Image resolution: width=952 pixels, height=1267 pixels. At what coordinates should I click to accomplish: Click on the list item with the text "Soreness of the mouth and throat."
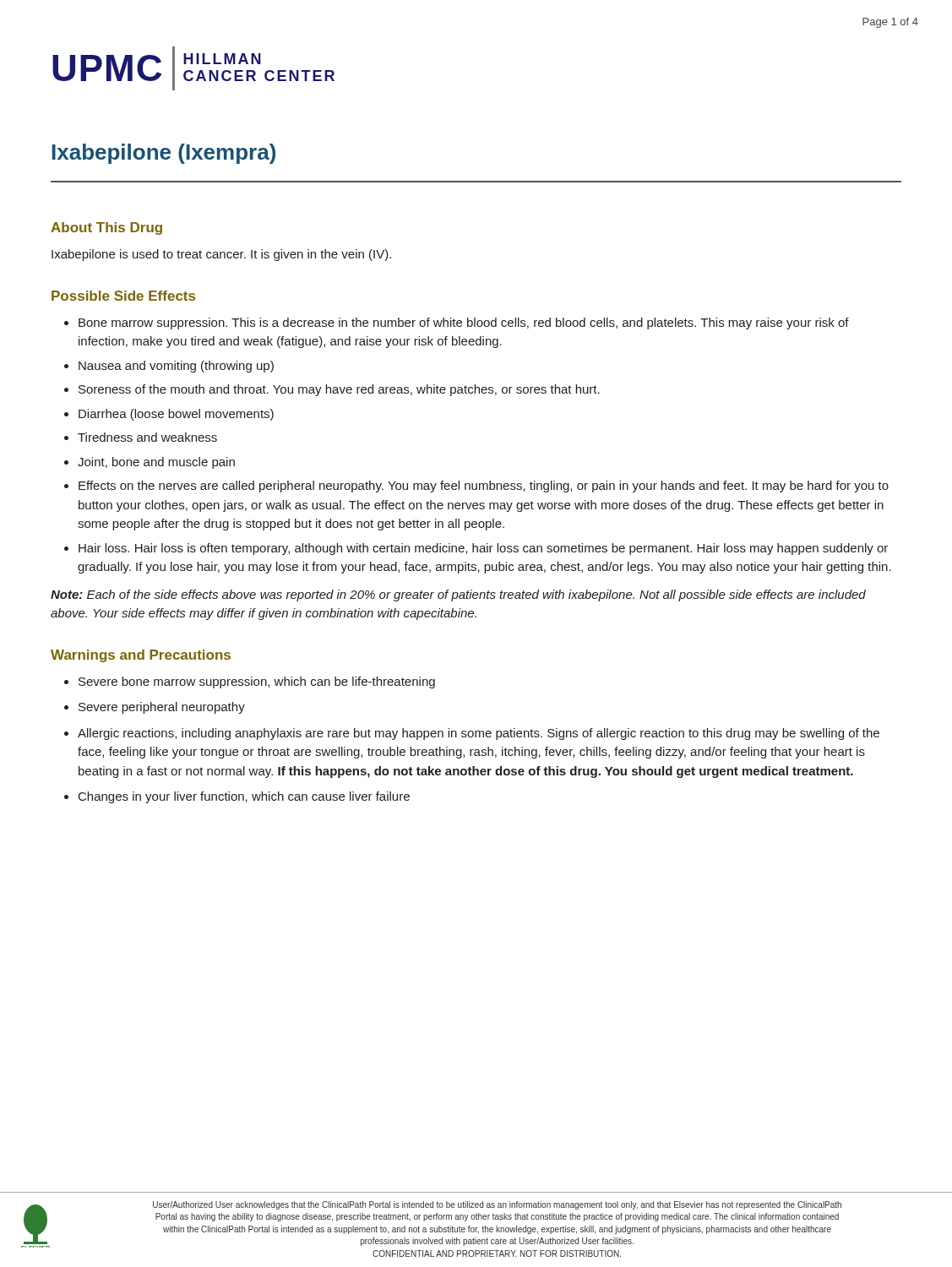[x=339, y=389]
